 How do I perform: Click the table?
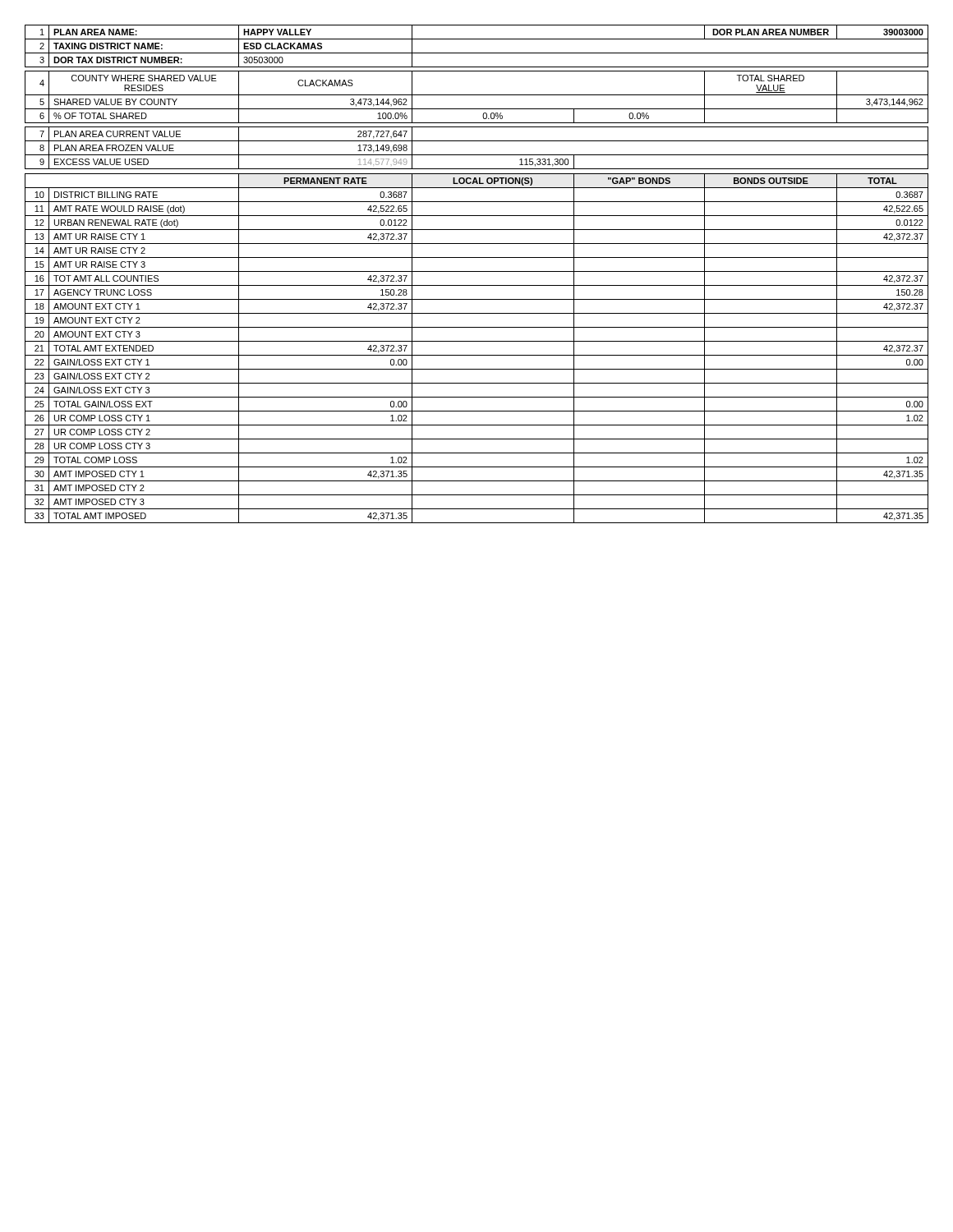(476, 274)
